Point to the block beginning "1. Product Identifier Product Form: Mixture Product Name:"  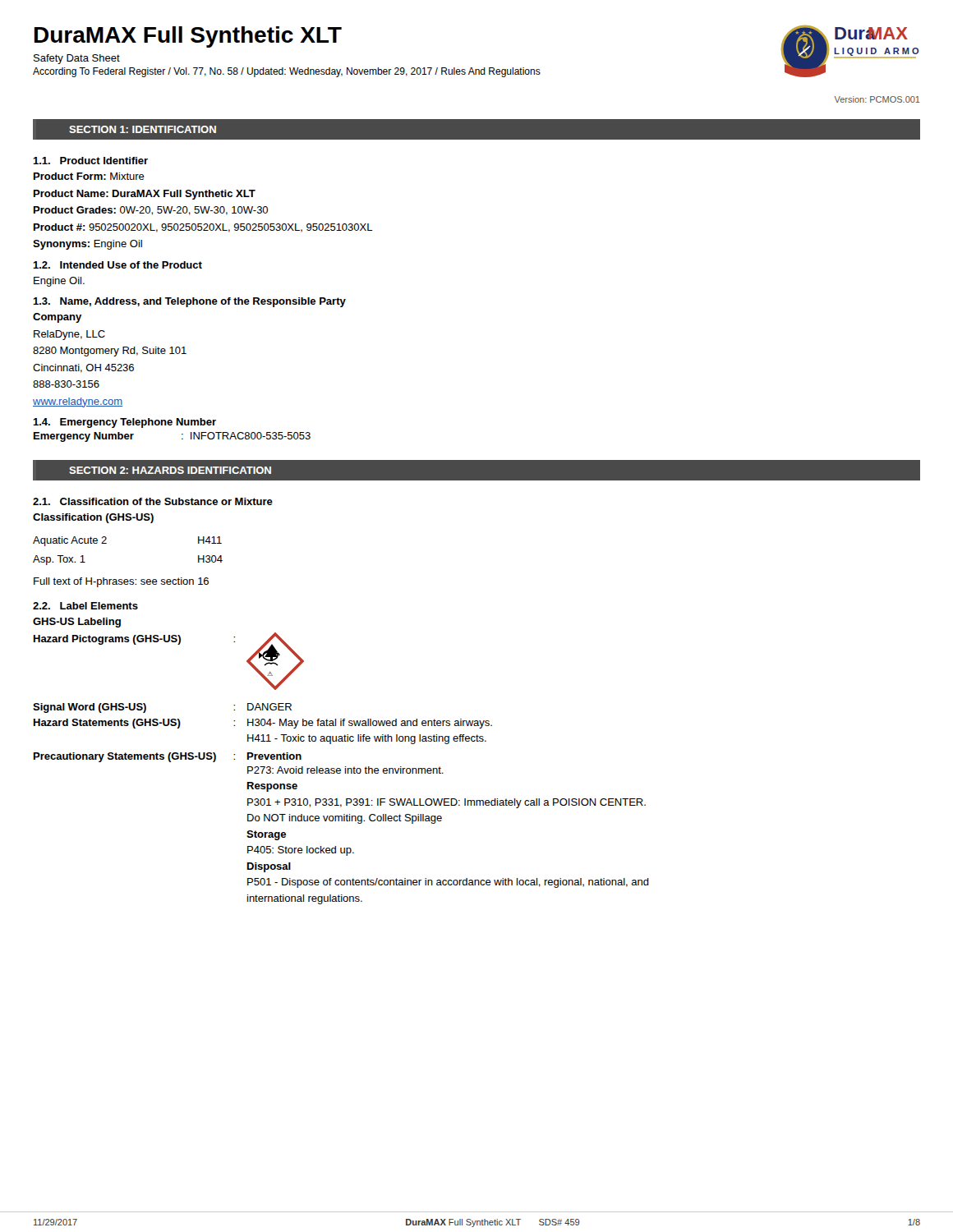tap(90, 161)
